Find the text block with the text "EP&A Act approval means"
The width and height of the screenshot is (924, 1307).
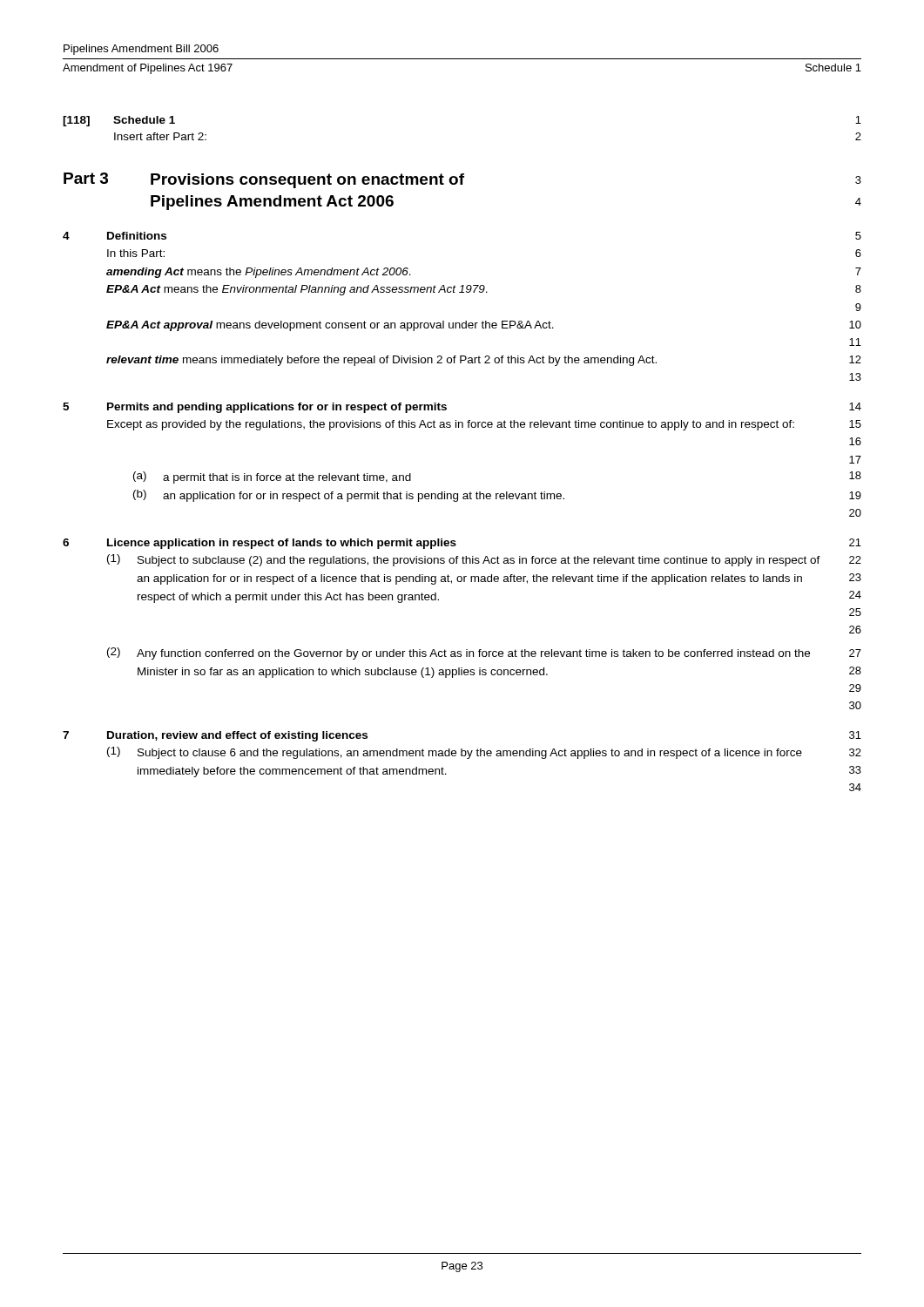pyautogui.click(x=330, y=324)
